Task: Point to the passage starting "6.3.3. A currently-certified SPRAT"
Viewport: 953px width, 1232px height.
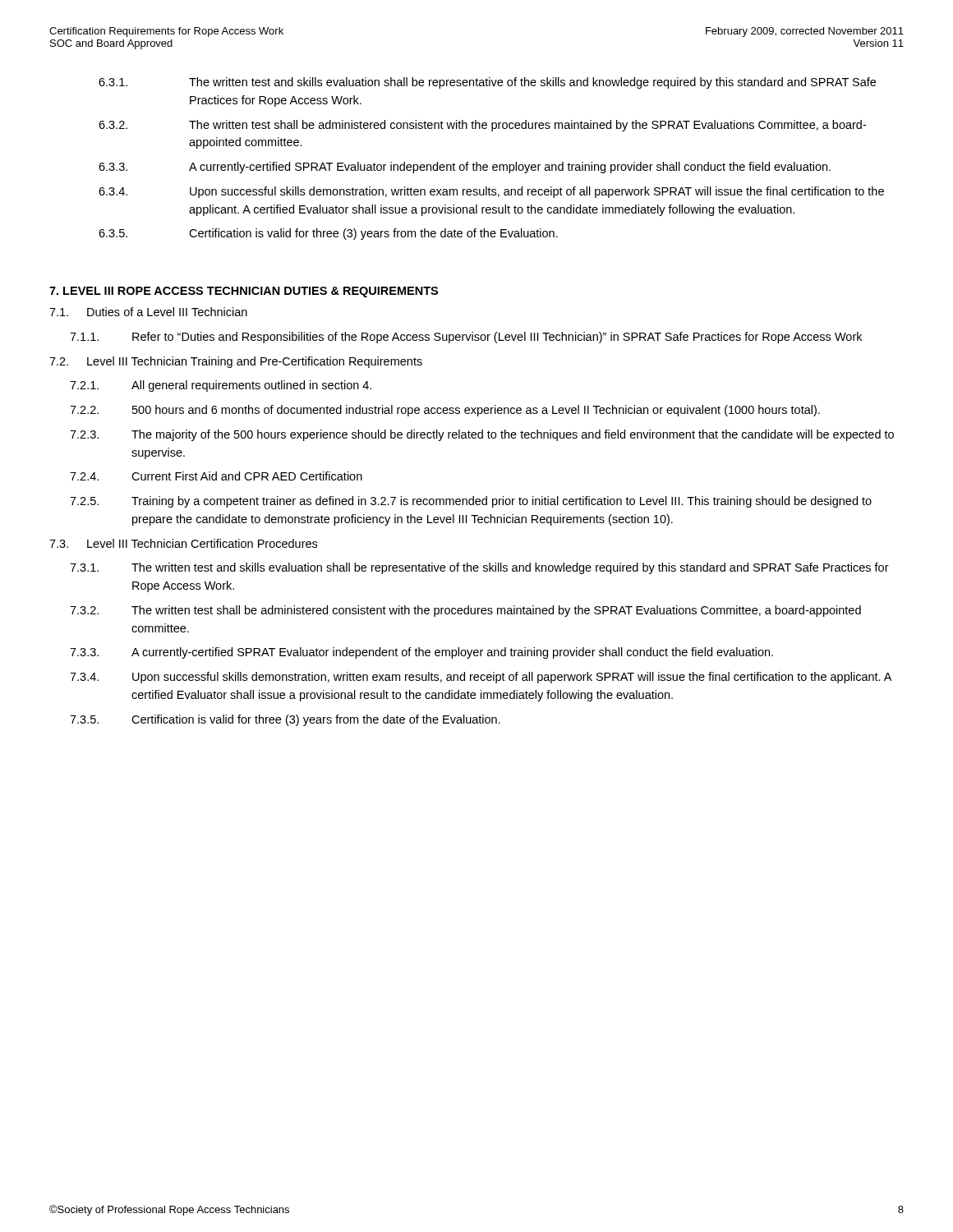Action: (476, 167)
